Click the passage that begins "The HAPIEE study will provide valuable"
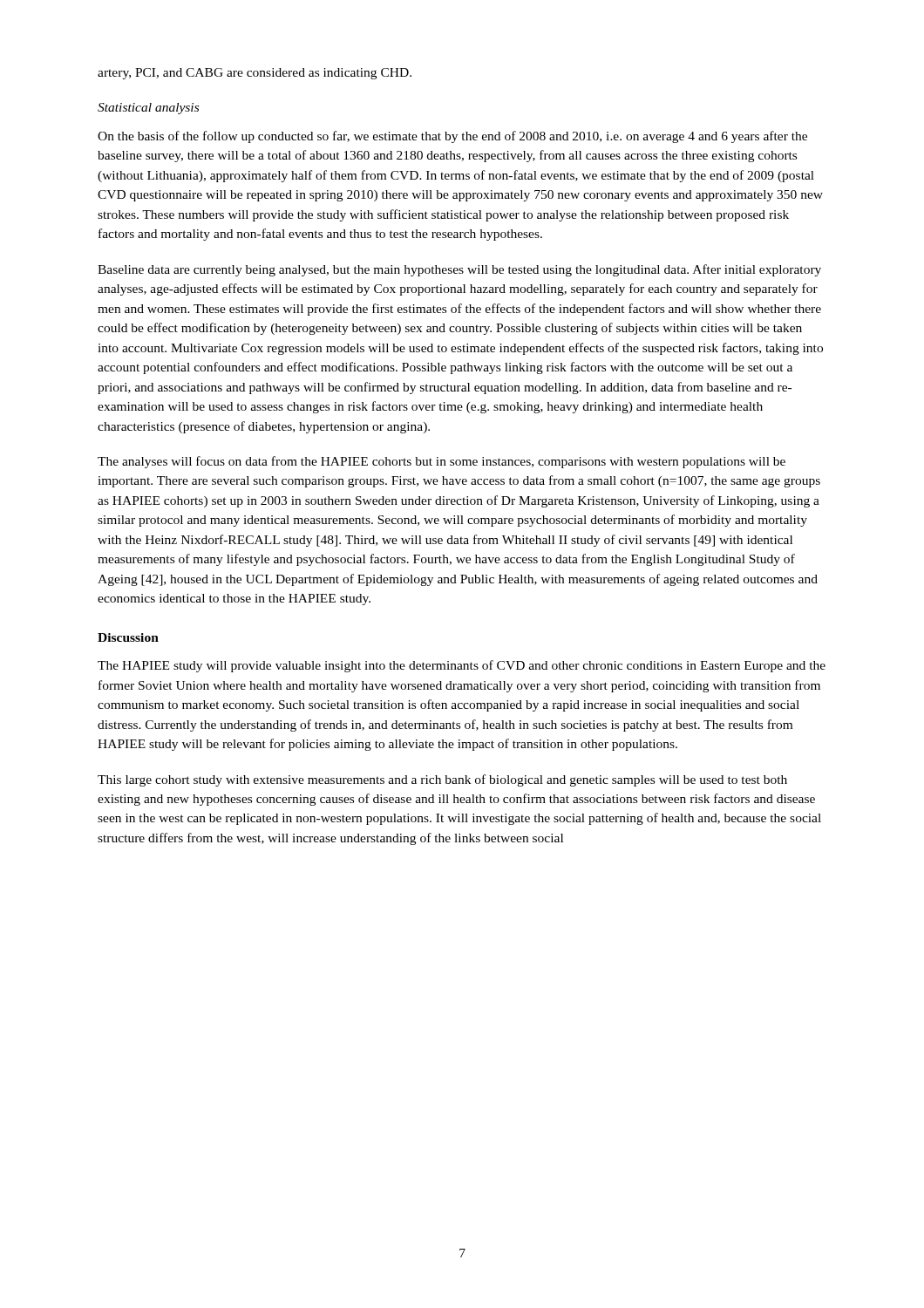924x1308 pixels. [462, 704]
